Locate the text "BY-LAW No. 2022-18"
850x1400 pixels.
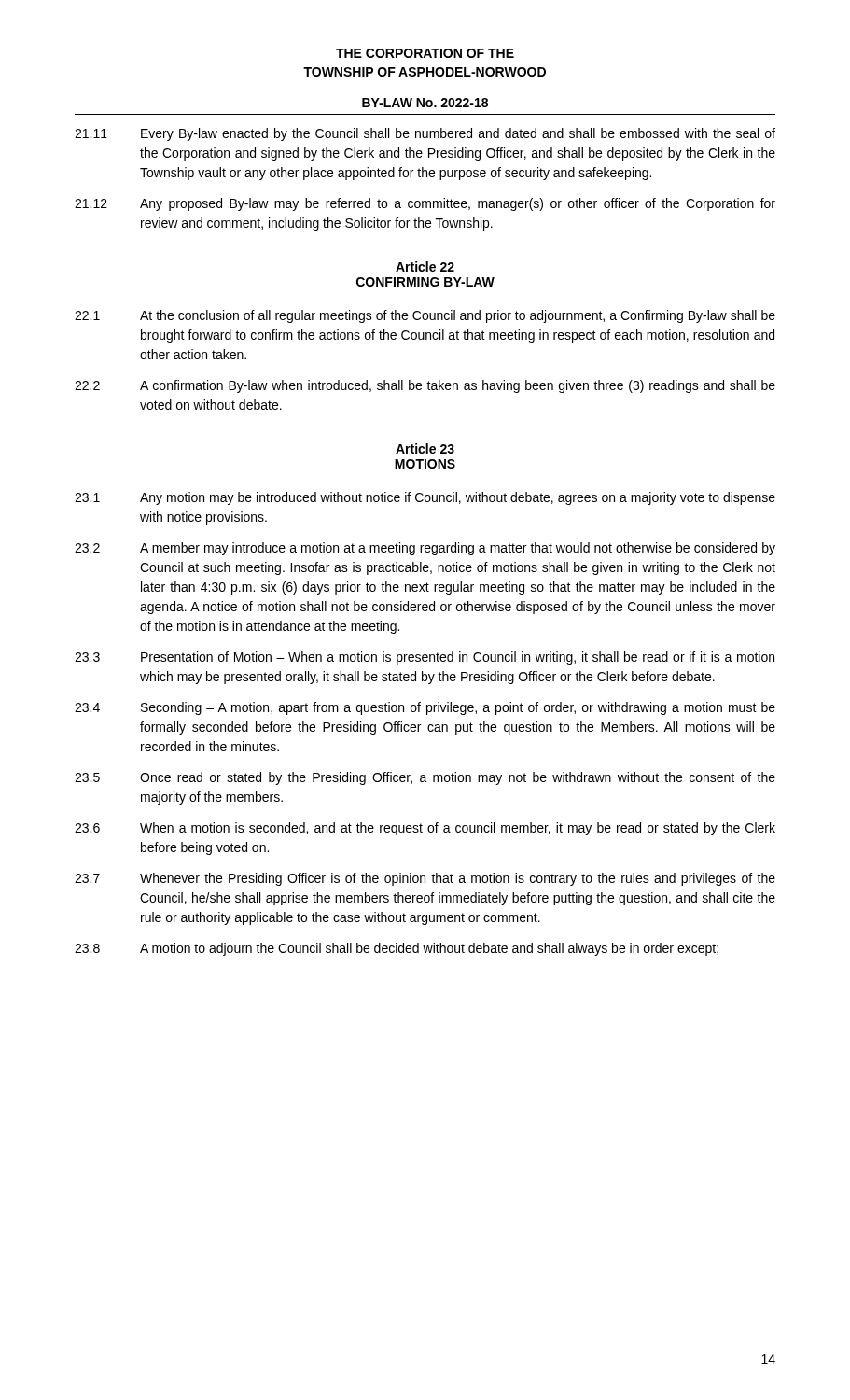point(425,103)
